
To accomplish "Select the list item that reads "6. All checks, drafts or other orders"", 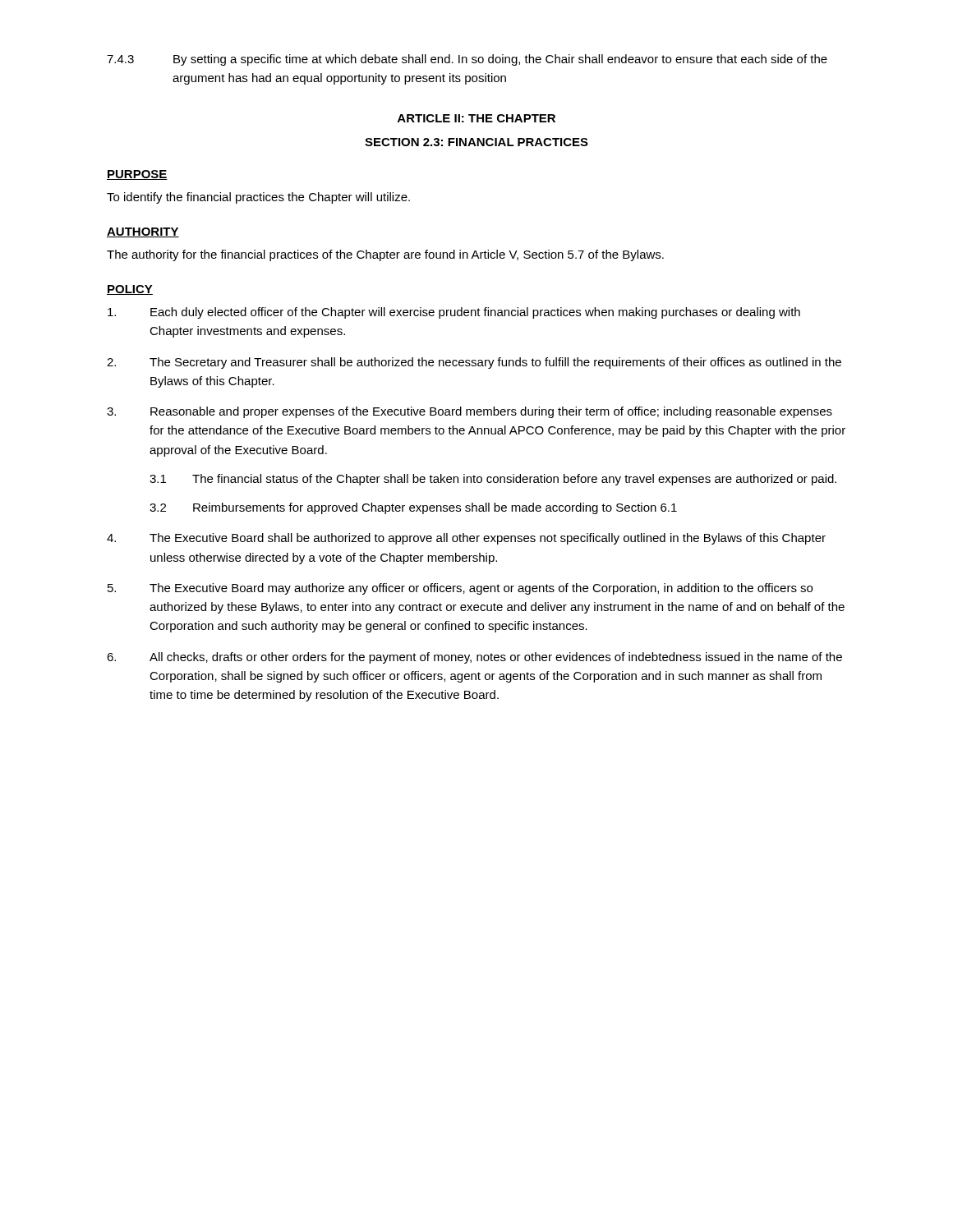I will pos(476,675).
